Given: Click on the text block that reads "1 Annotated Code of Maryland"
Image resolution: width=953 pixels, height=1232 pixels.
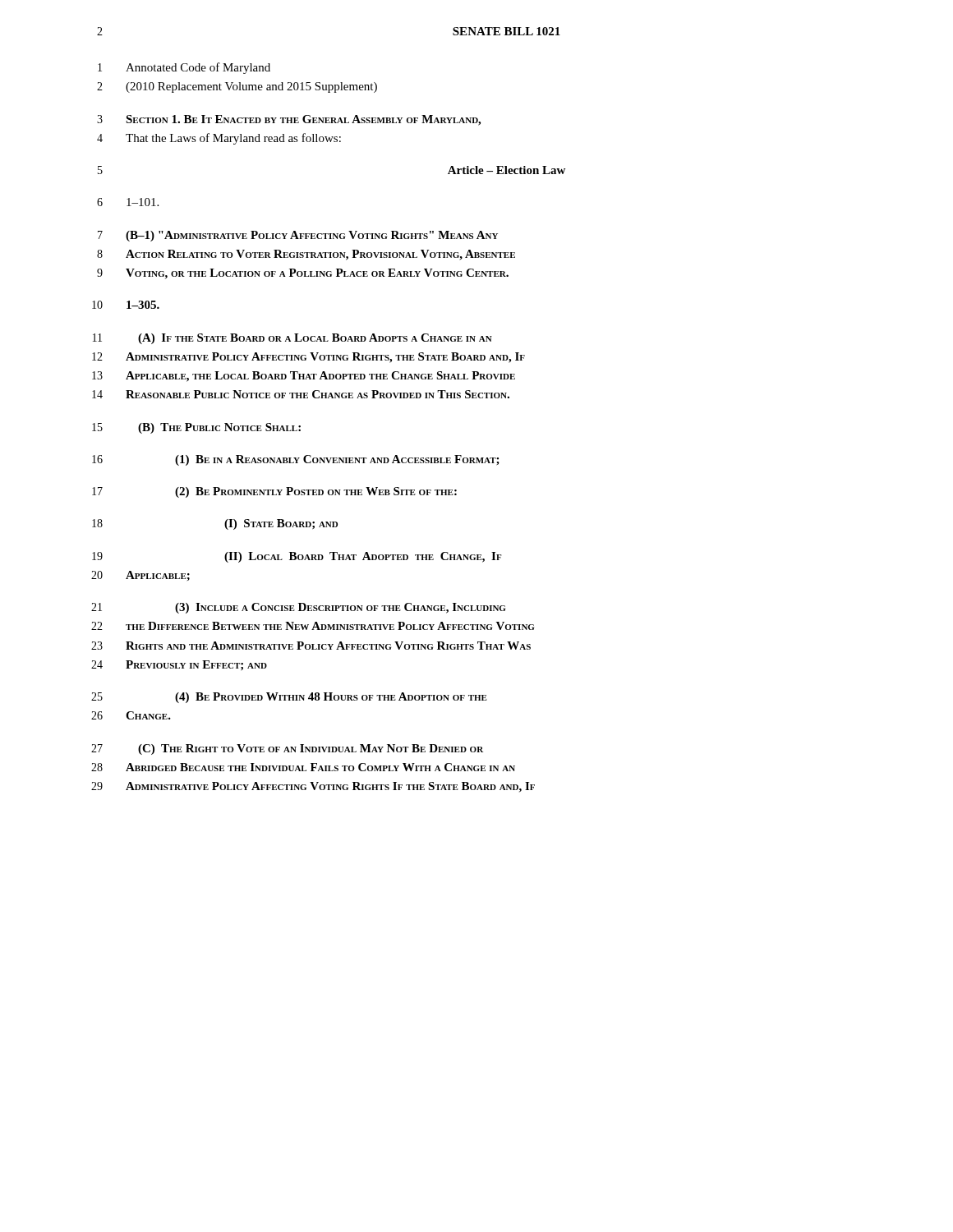Looking at the screenshot, I should (184, 68).
